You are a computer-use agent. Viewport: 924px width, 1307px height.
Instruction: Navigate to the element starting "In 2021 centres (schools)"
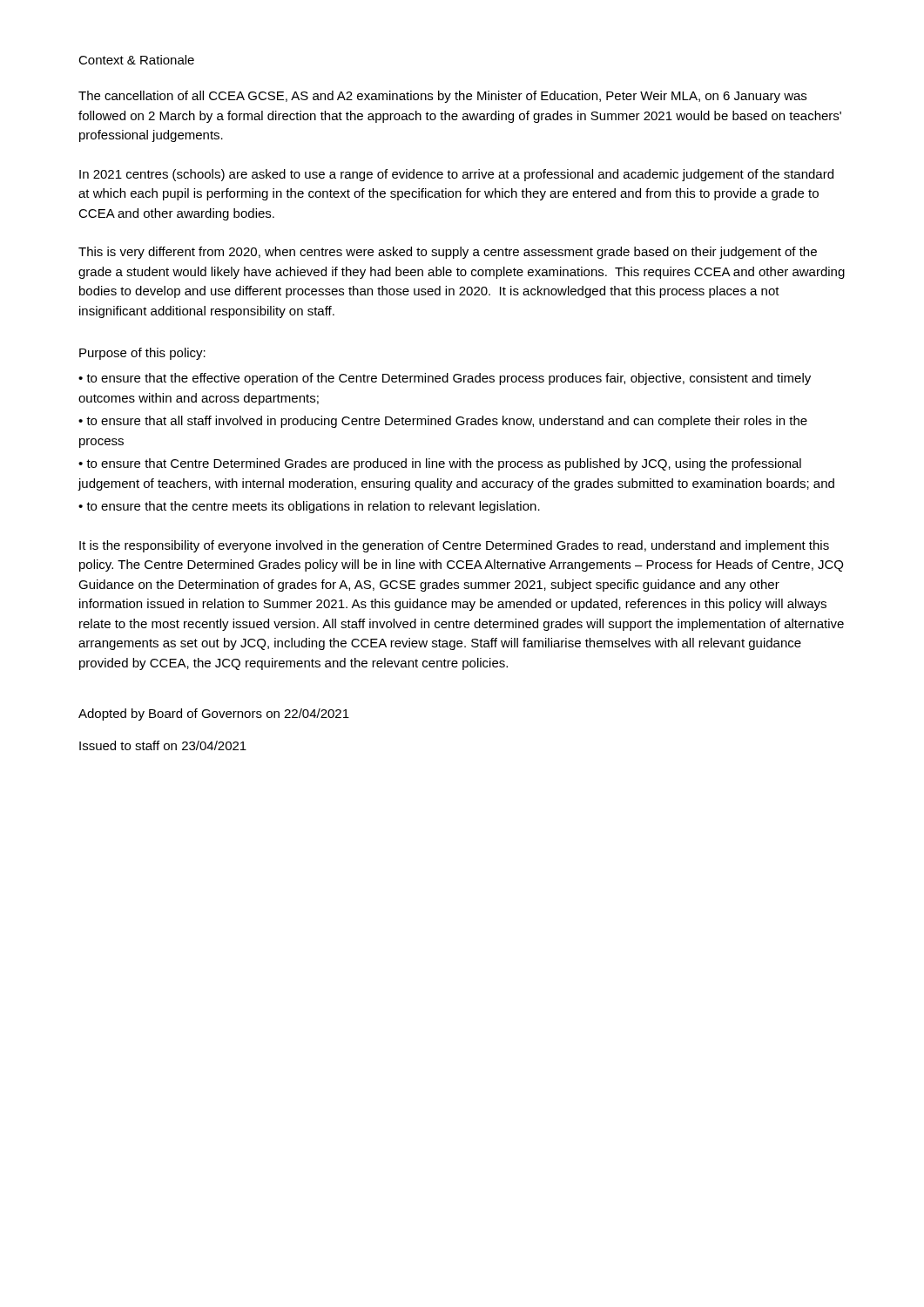click(456, 193)
